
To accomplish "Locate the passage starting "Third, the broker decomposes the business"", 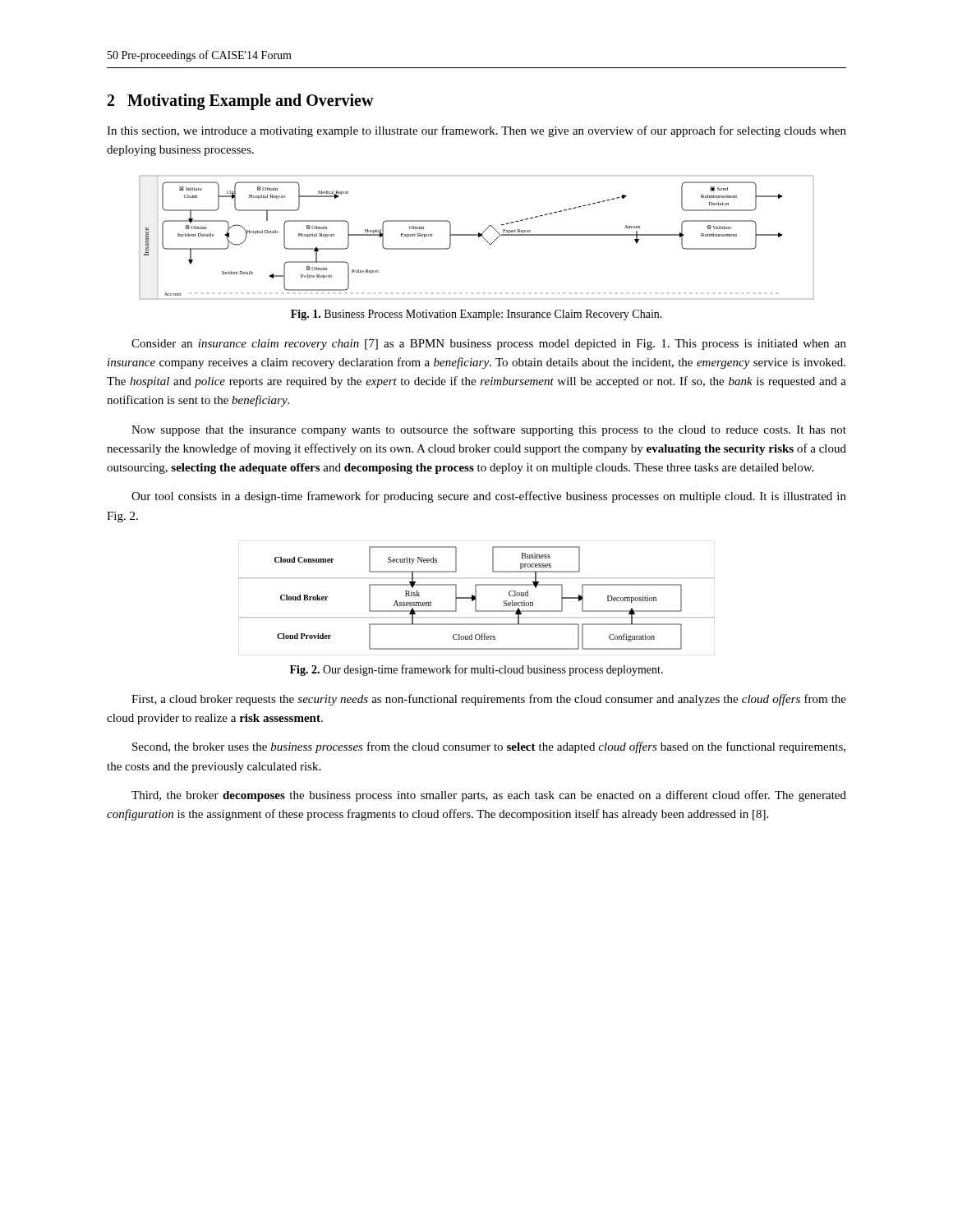I will click(x=476, y=805).
